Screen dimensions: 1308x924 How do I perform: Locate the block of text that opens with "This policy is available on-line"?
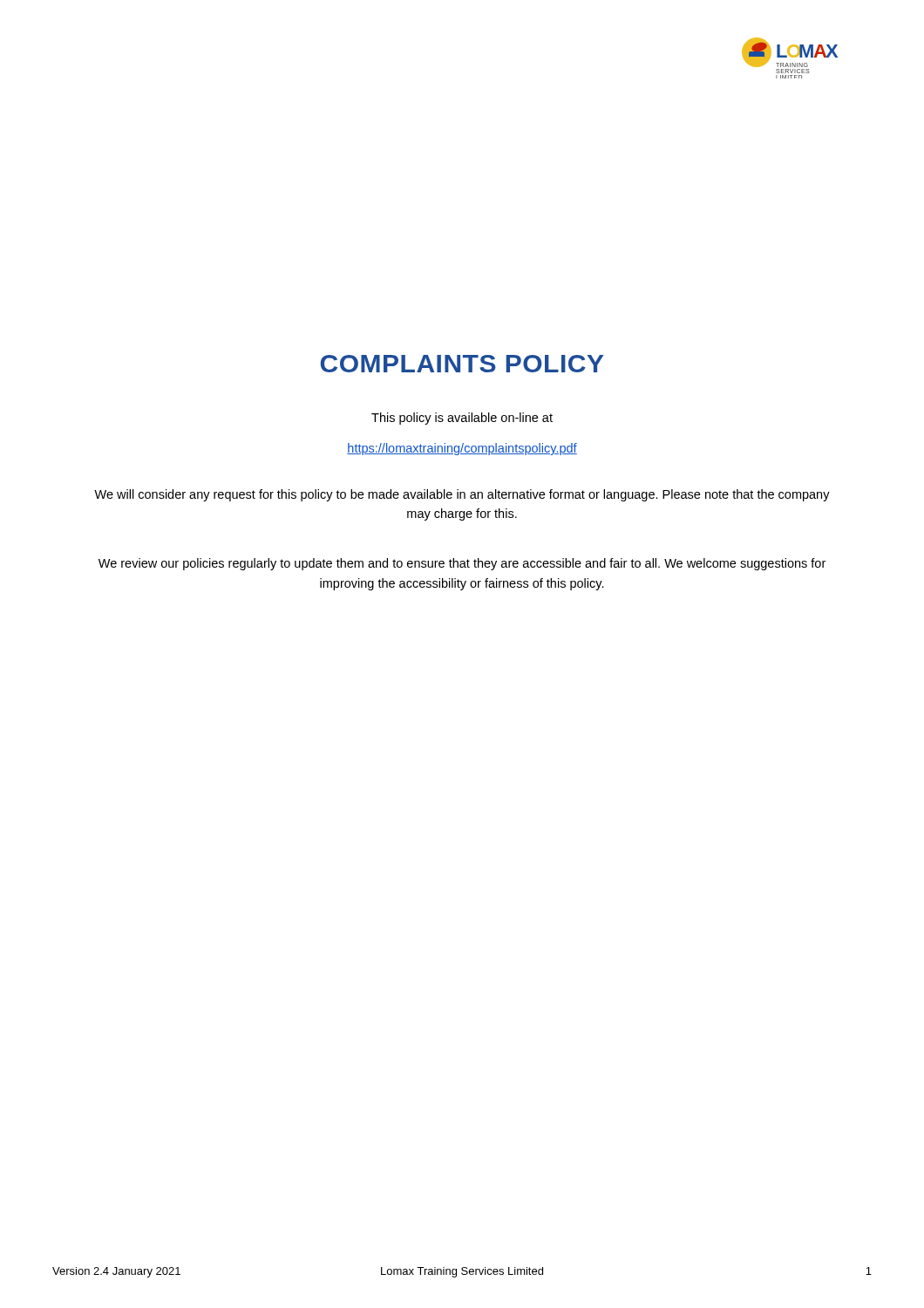click(462, 418)
